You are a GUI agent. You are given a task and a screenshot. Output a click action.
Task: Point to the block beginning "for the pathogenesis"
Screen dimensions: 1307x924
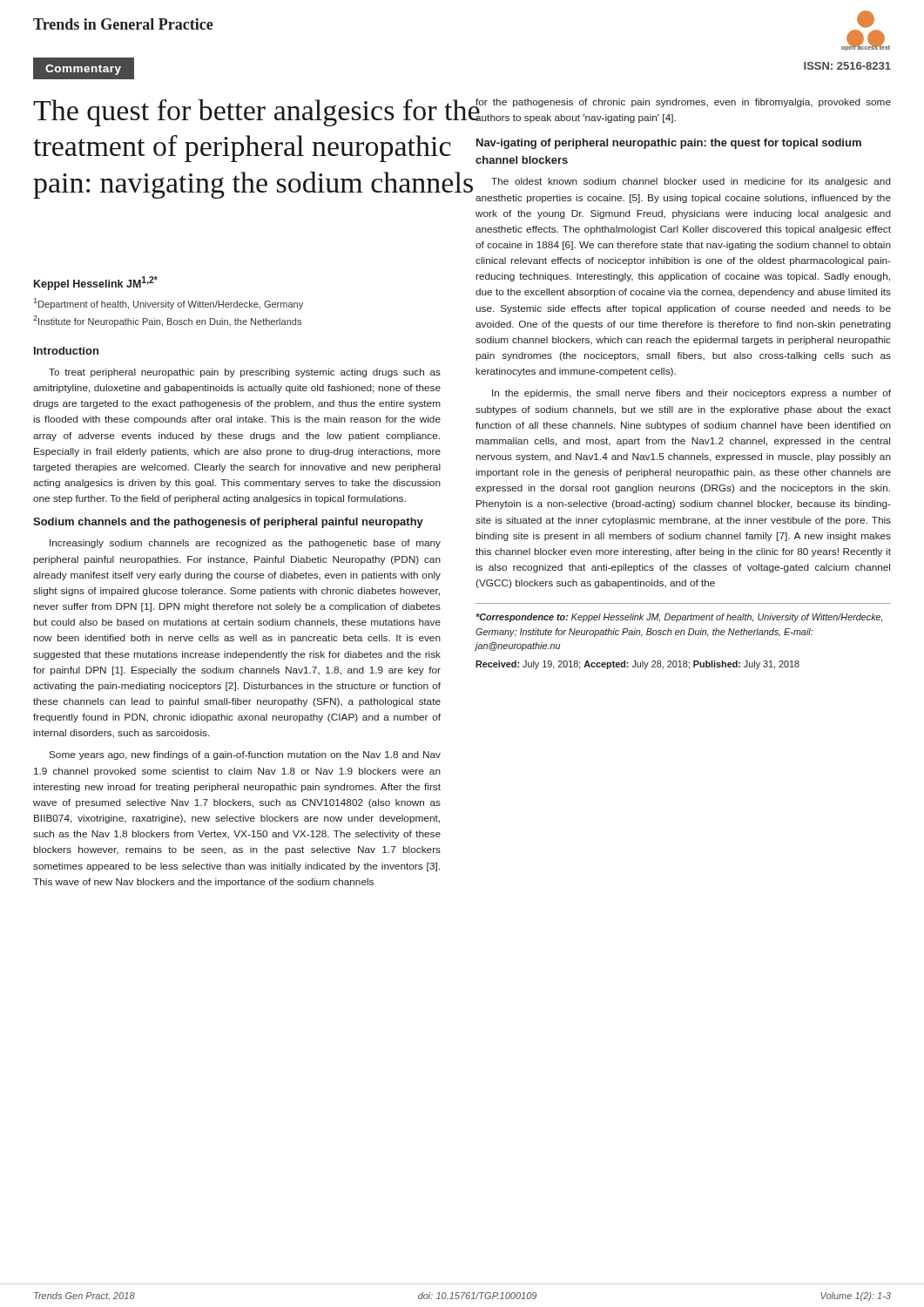point(683,110)
